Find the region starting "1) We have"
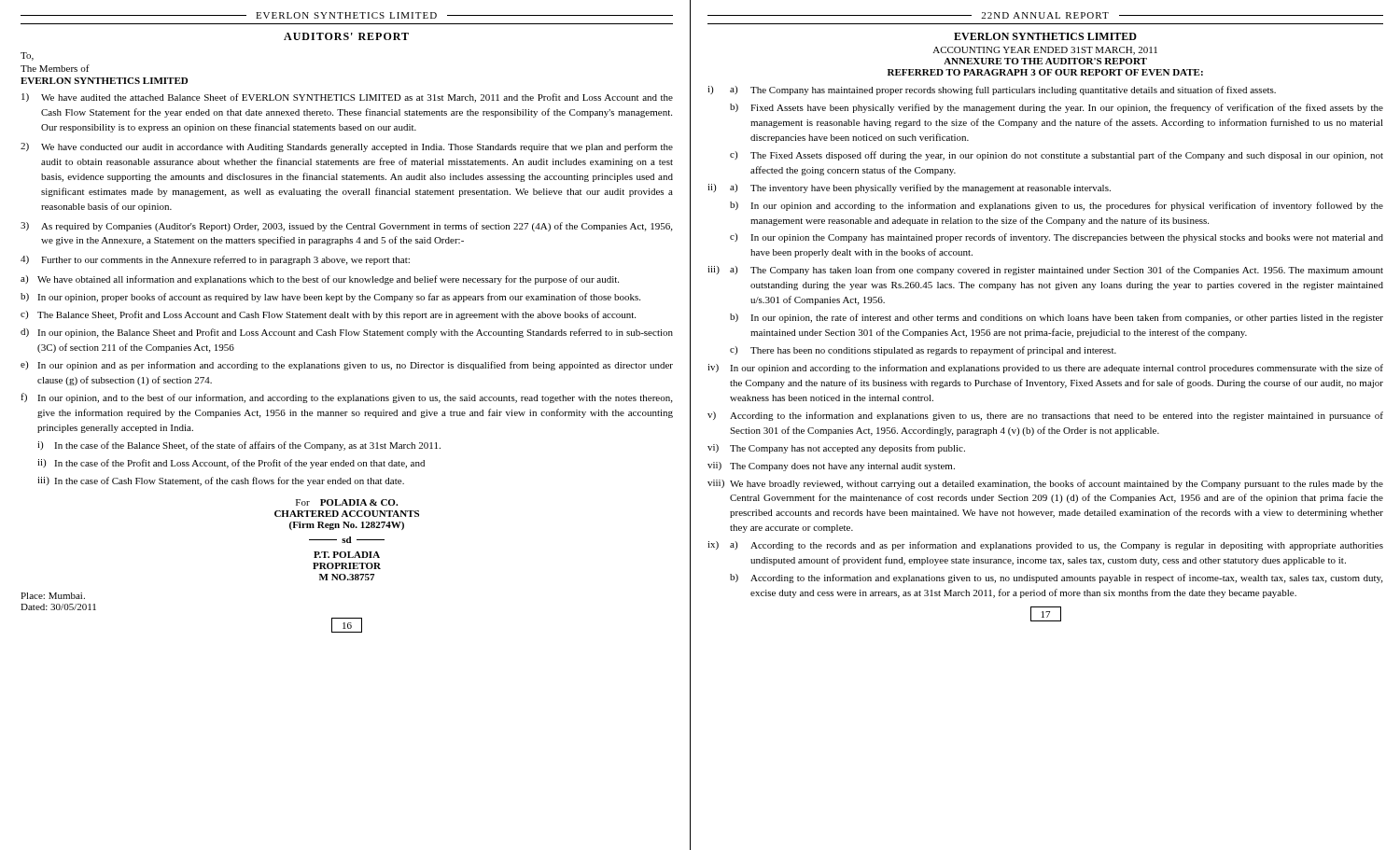The width and height of the screenshot is (1400, 850). [347, 113]
